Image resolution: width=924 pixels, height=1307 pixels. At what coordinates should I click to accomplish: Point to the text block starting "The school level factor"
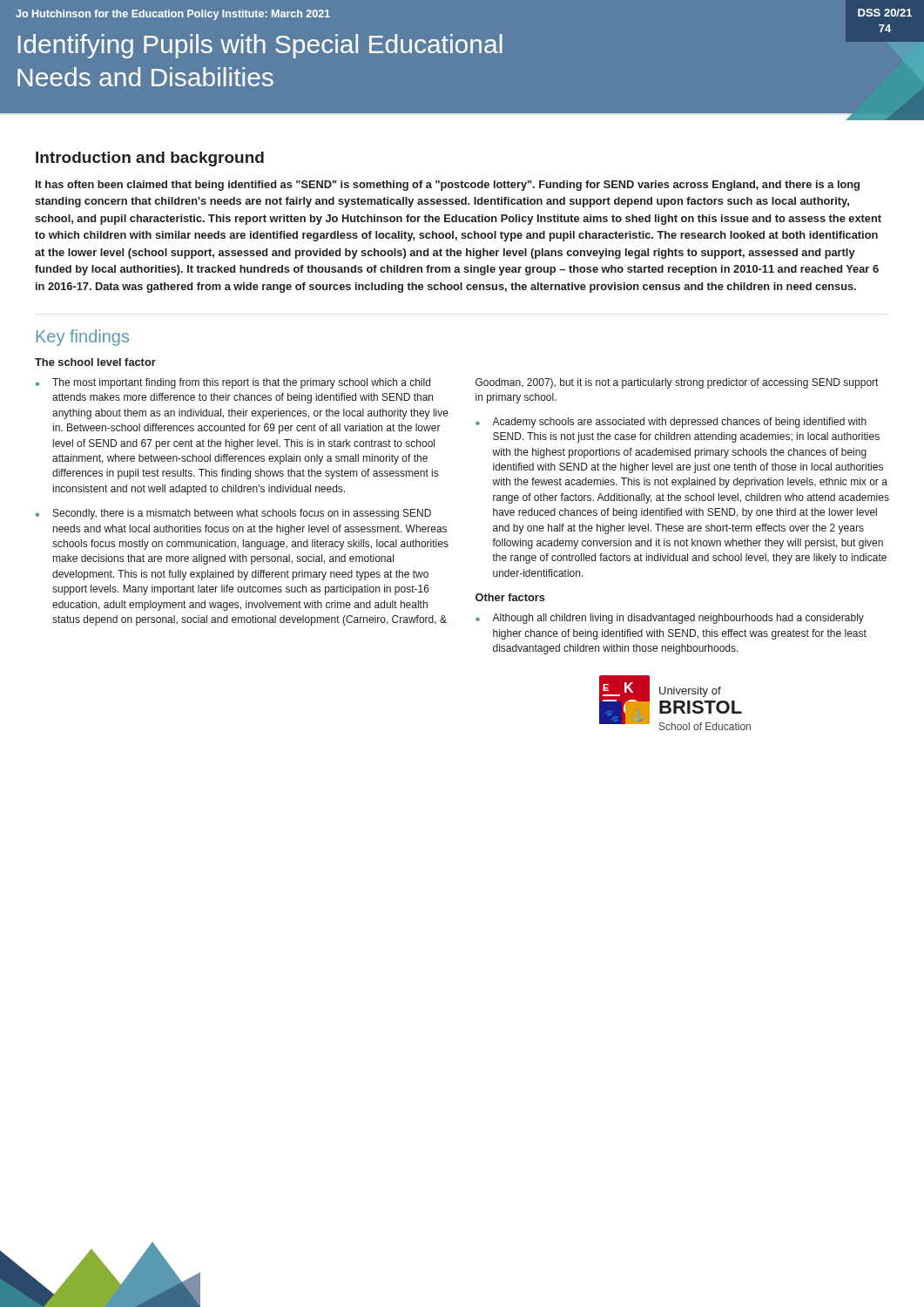tap(95, 362)
